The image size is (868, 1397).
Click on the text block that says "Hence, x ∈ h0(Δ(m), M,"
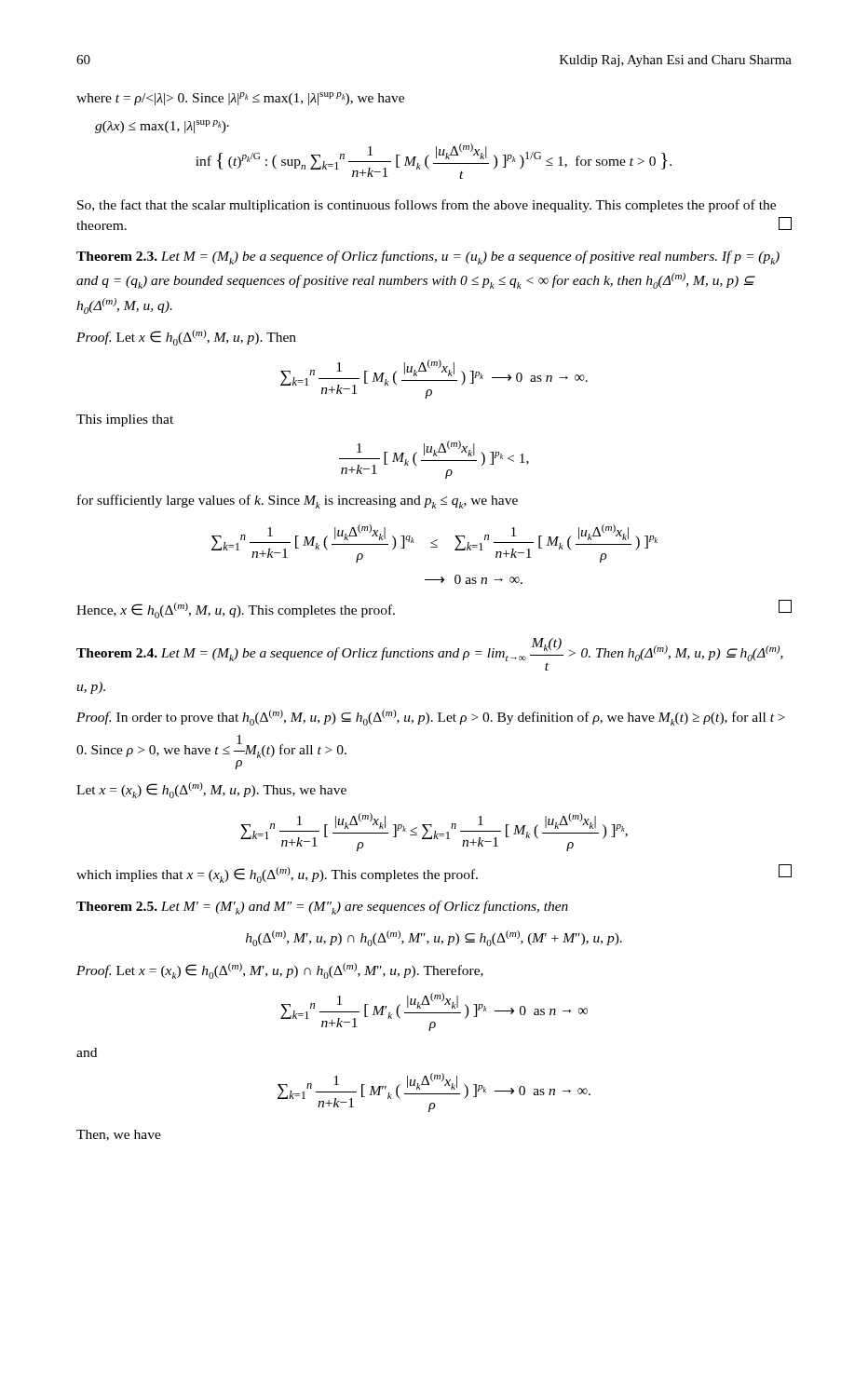click(235, 609)
